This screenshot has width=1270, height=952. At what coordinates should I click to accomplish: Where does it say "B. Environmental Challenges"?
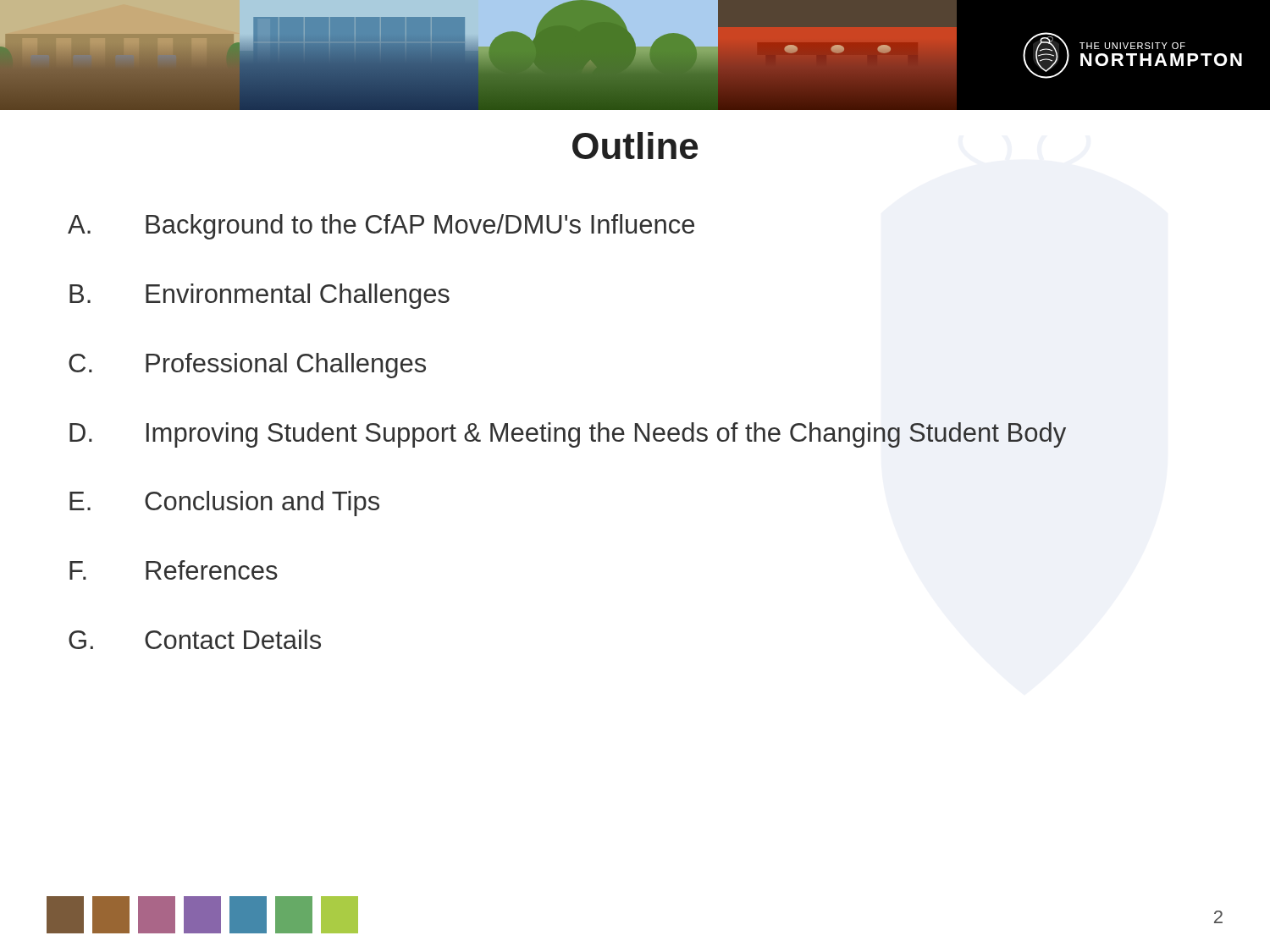click(259, 294)
